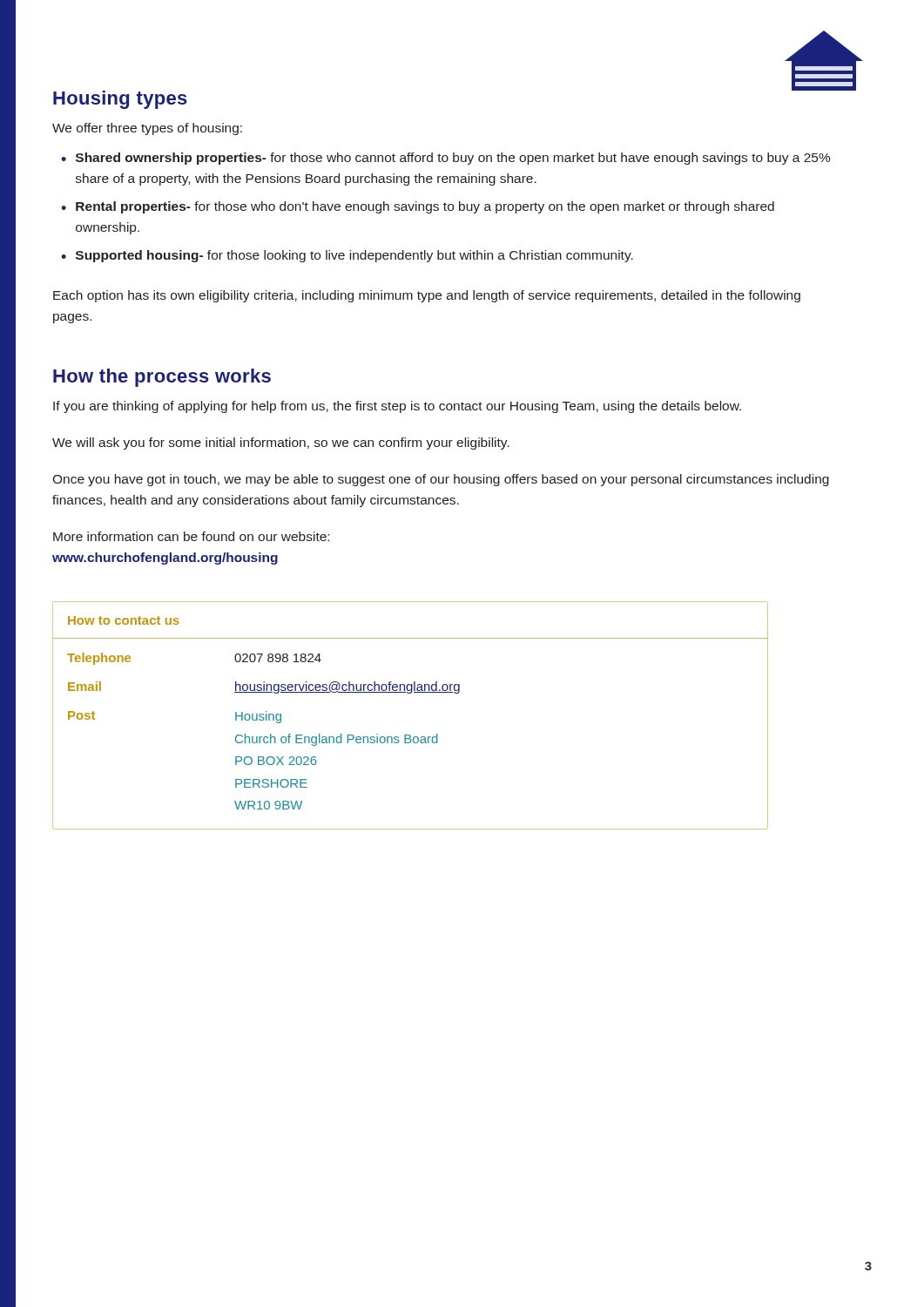924x1307 pixels.
Task: Point to the block starting "Housing types"
Action: tap(120, 98)
